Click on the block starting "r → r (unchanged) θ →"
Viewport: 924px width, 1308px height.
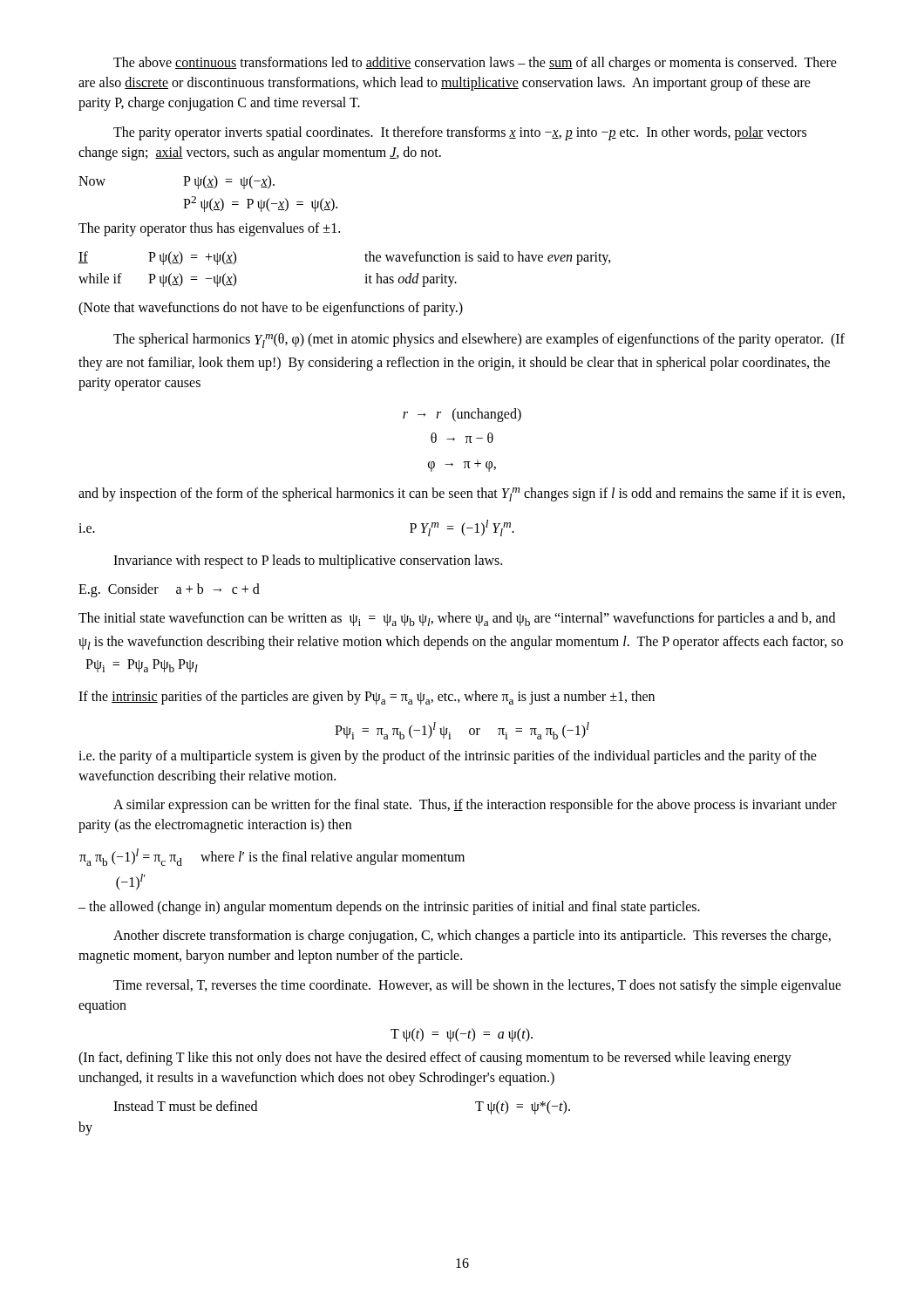pos(462,439)
